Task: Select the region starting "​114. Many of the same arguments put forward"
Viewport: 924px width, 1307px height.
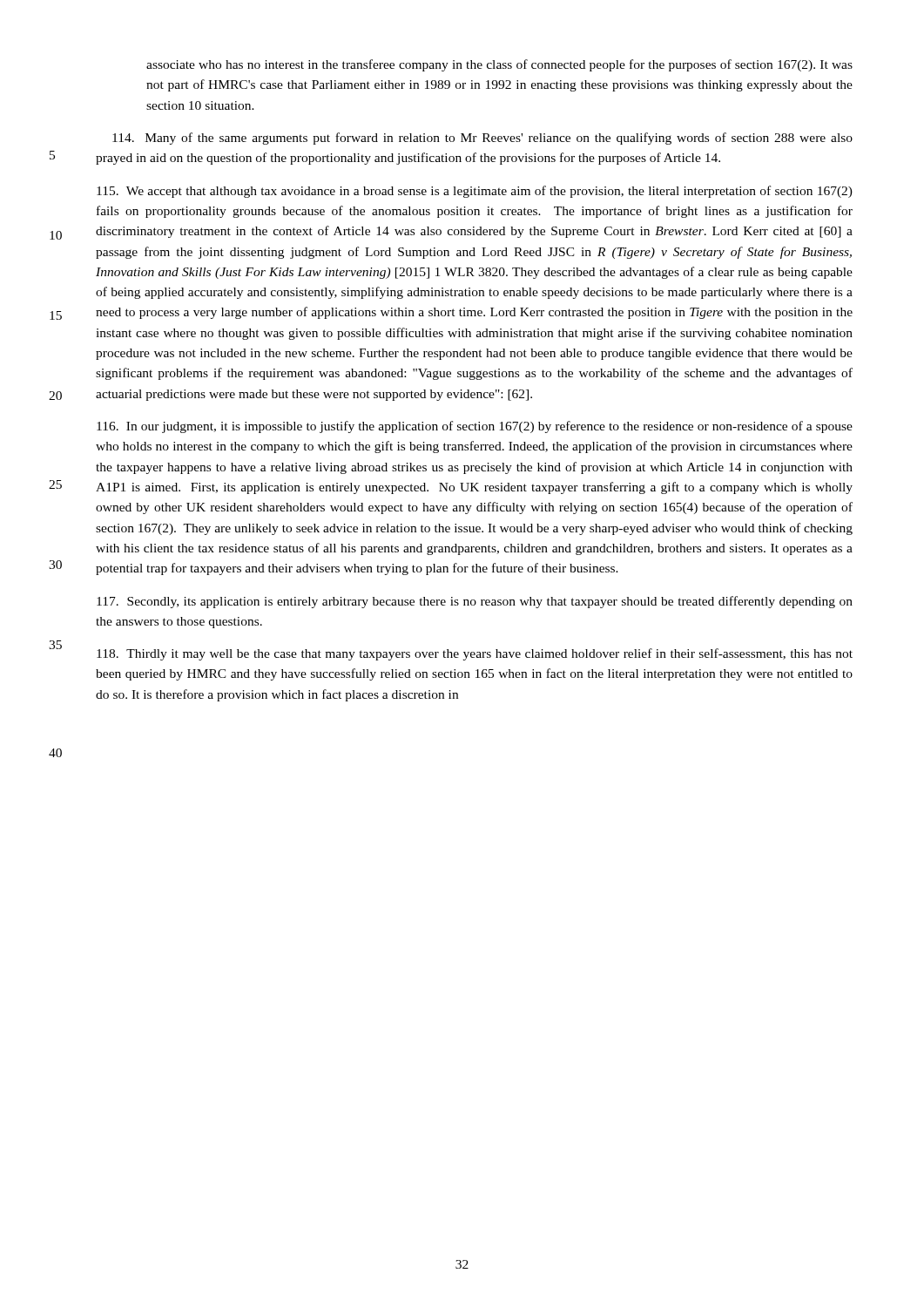Action: pyautogui.click(x=474, y=147)
